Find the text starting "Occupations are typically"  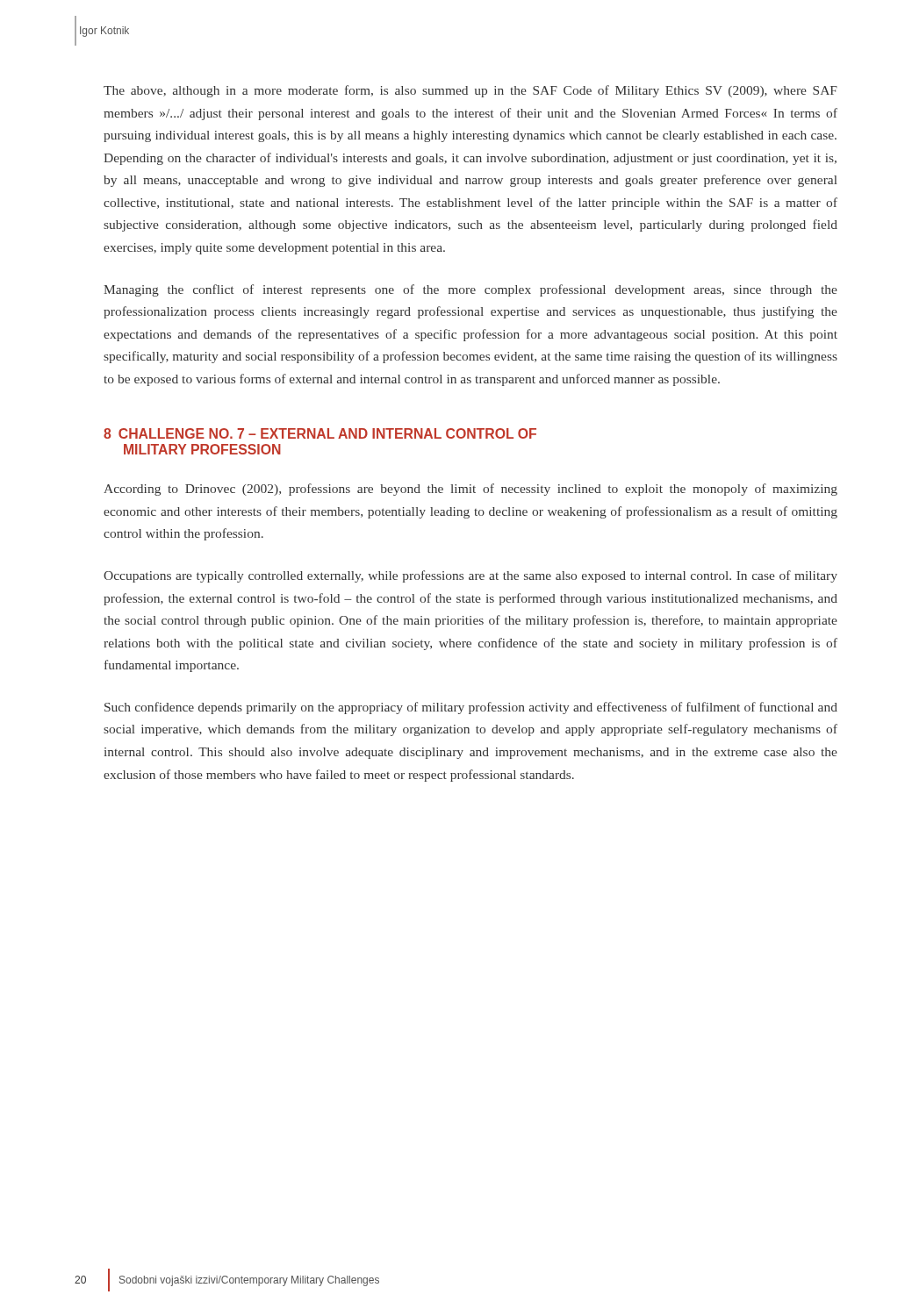(x=471, y=620)
